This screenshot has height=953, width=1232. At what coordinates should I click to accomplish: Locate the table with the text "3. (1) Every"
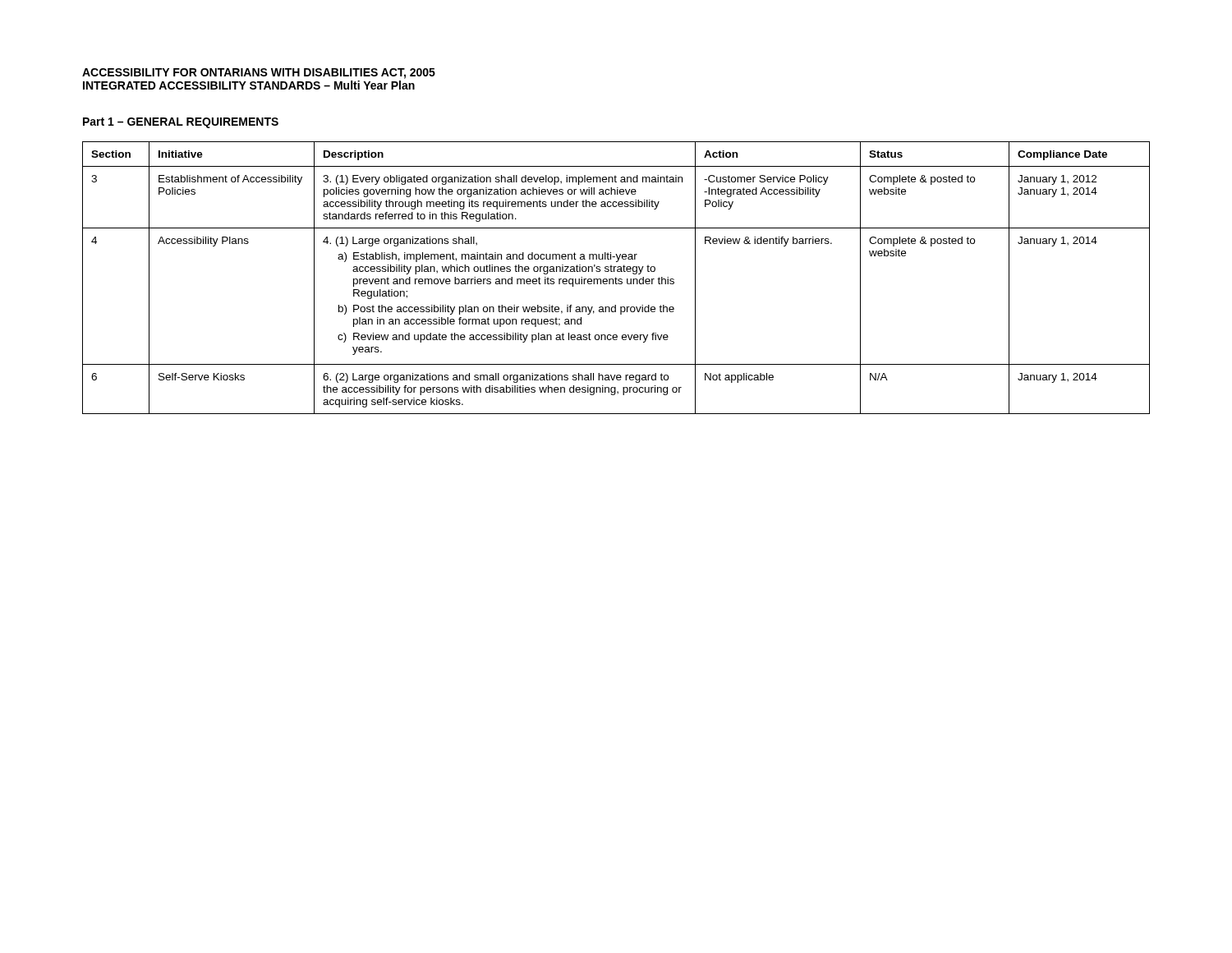click(616, 278)
